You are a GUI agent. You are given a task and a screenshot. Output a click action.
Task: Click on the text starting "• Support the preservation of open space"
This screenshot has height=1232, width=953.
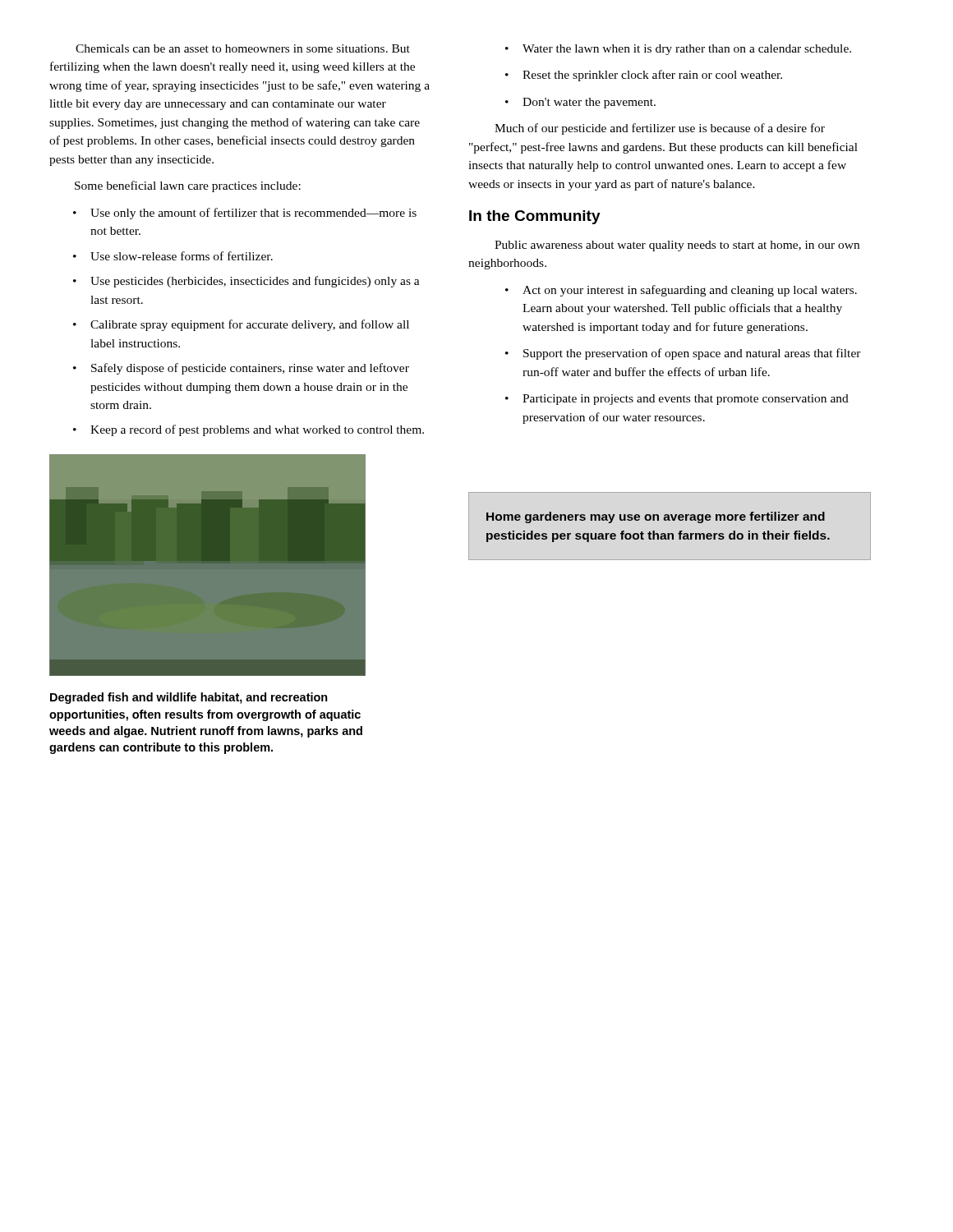(688, 363)
